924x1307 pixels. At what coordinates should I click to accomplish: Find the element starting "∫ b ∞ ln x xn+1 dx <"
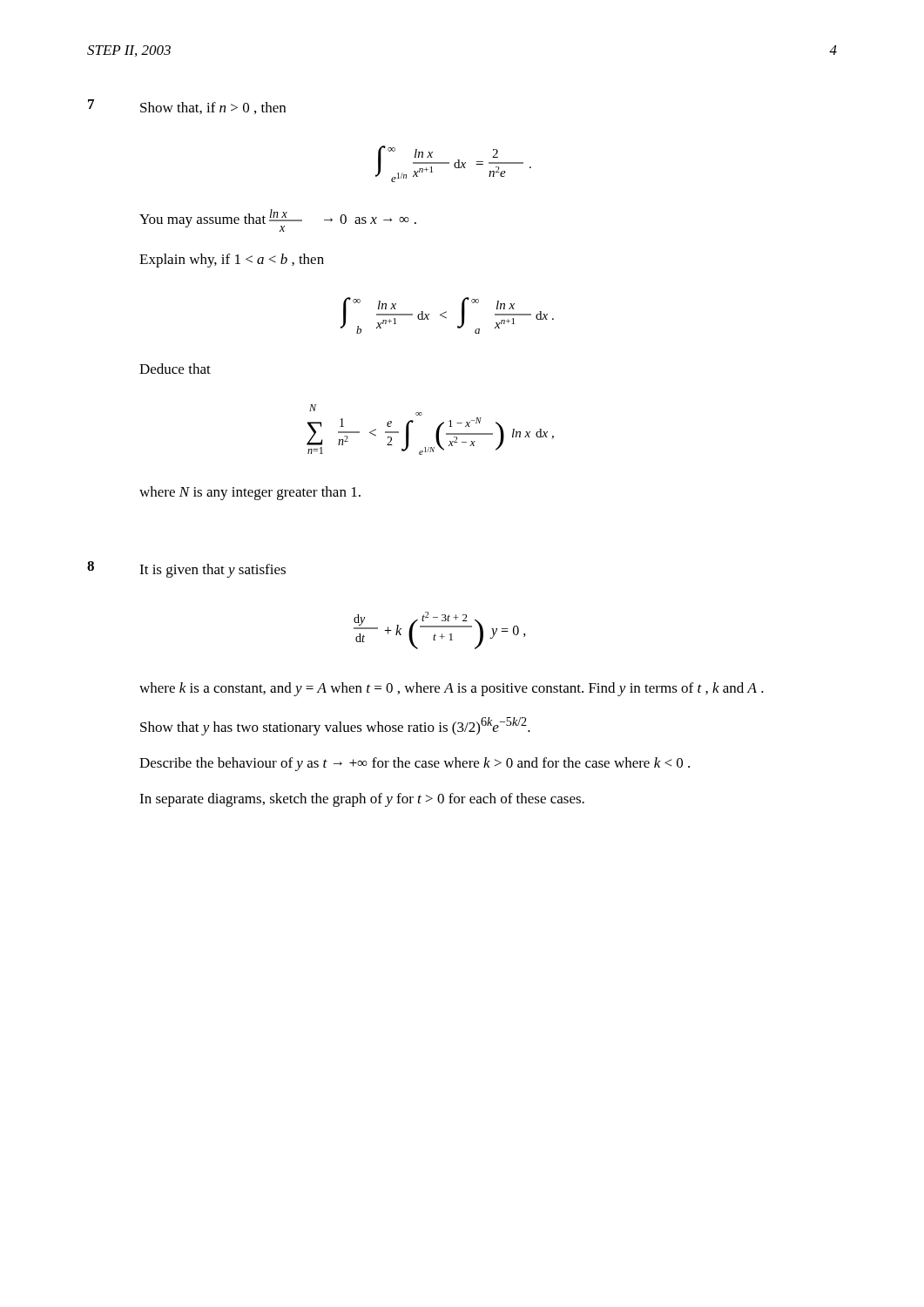488,312
